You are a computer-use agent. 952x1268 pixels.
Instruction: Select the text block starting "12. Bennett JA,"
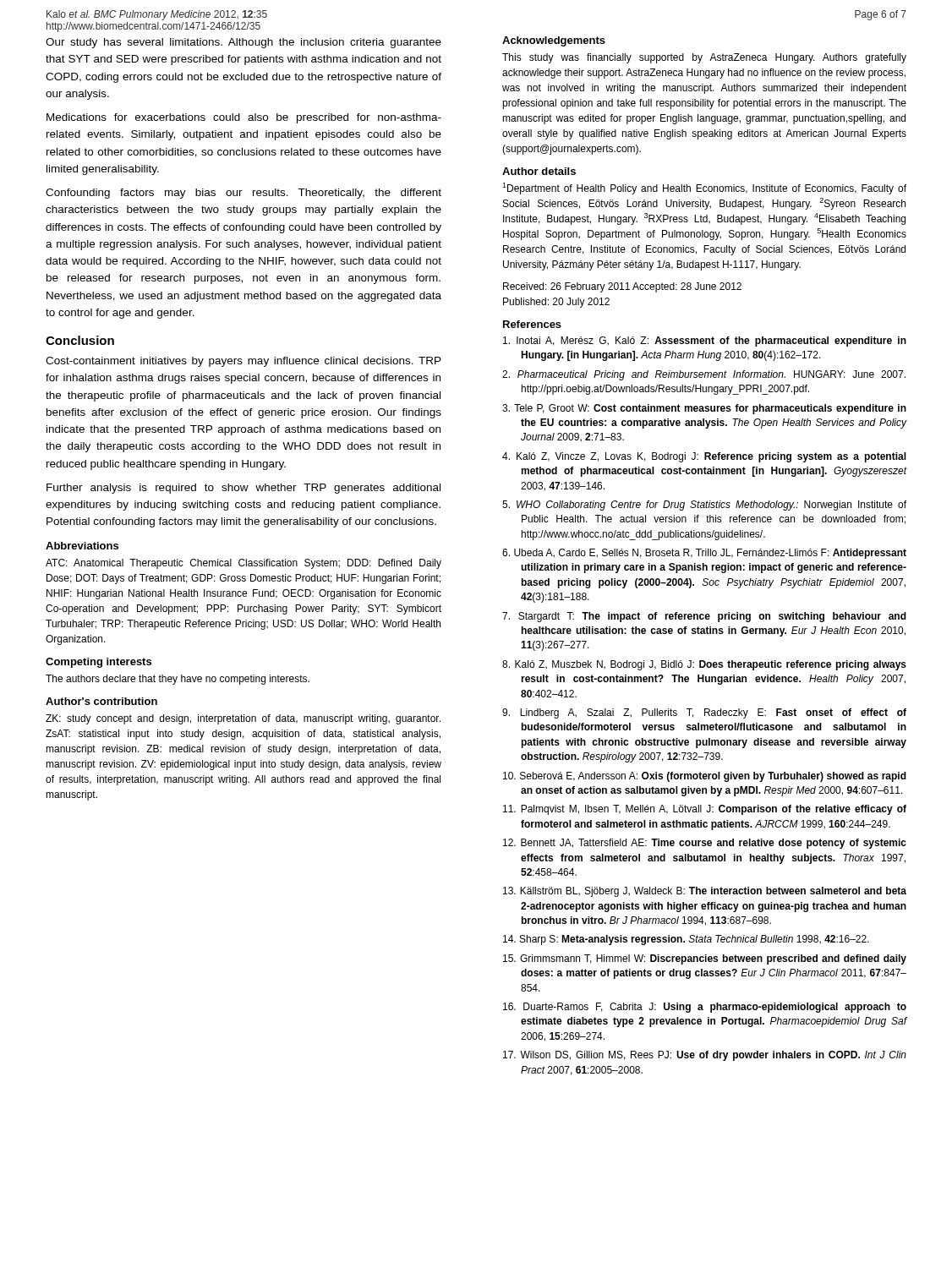coord(704,858)
